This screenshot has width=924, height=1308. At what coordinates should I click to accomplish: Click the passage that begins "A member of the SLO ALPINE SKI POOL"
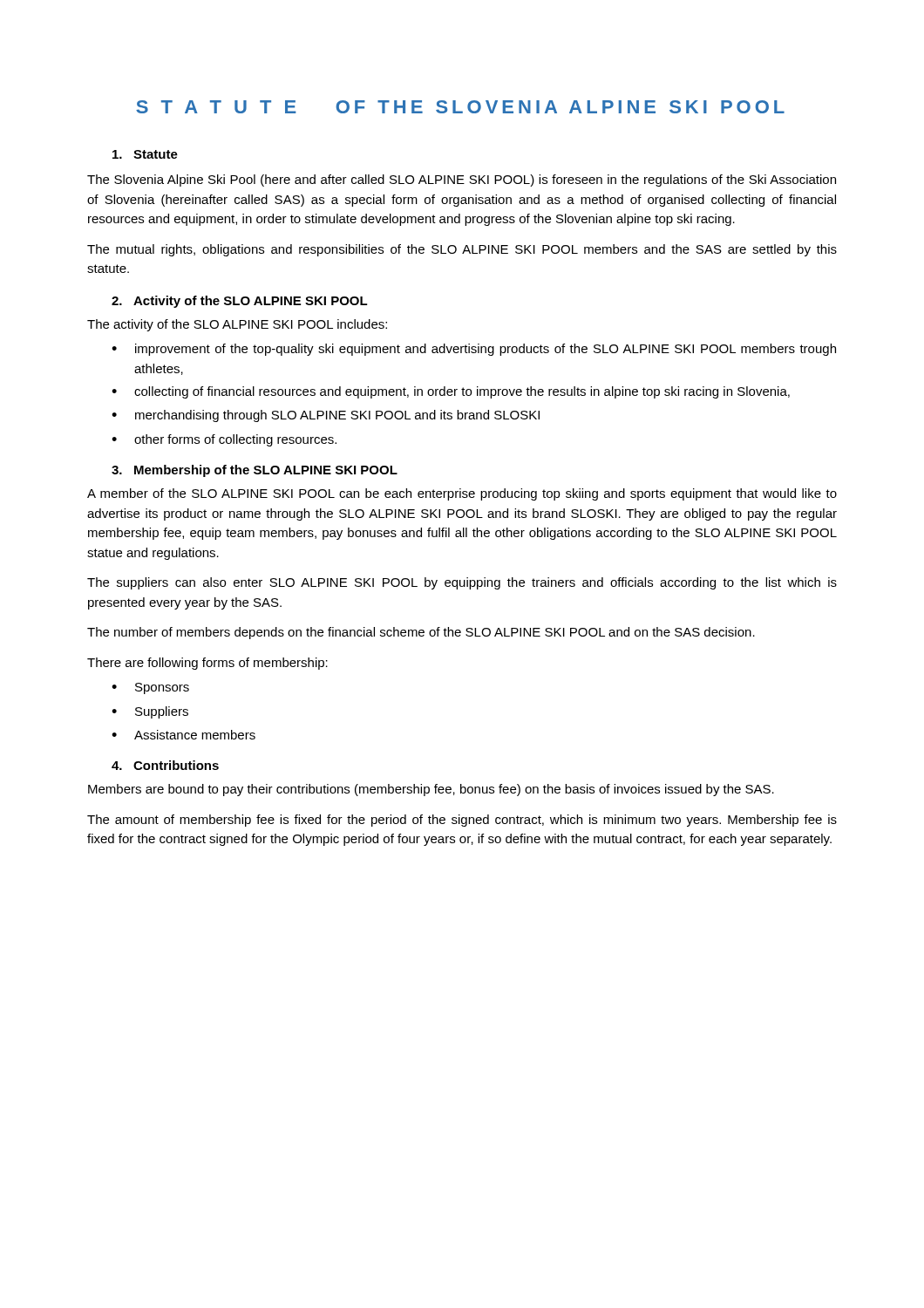[x=462, y=523]
